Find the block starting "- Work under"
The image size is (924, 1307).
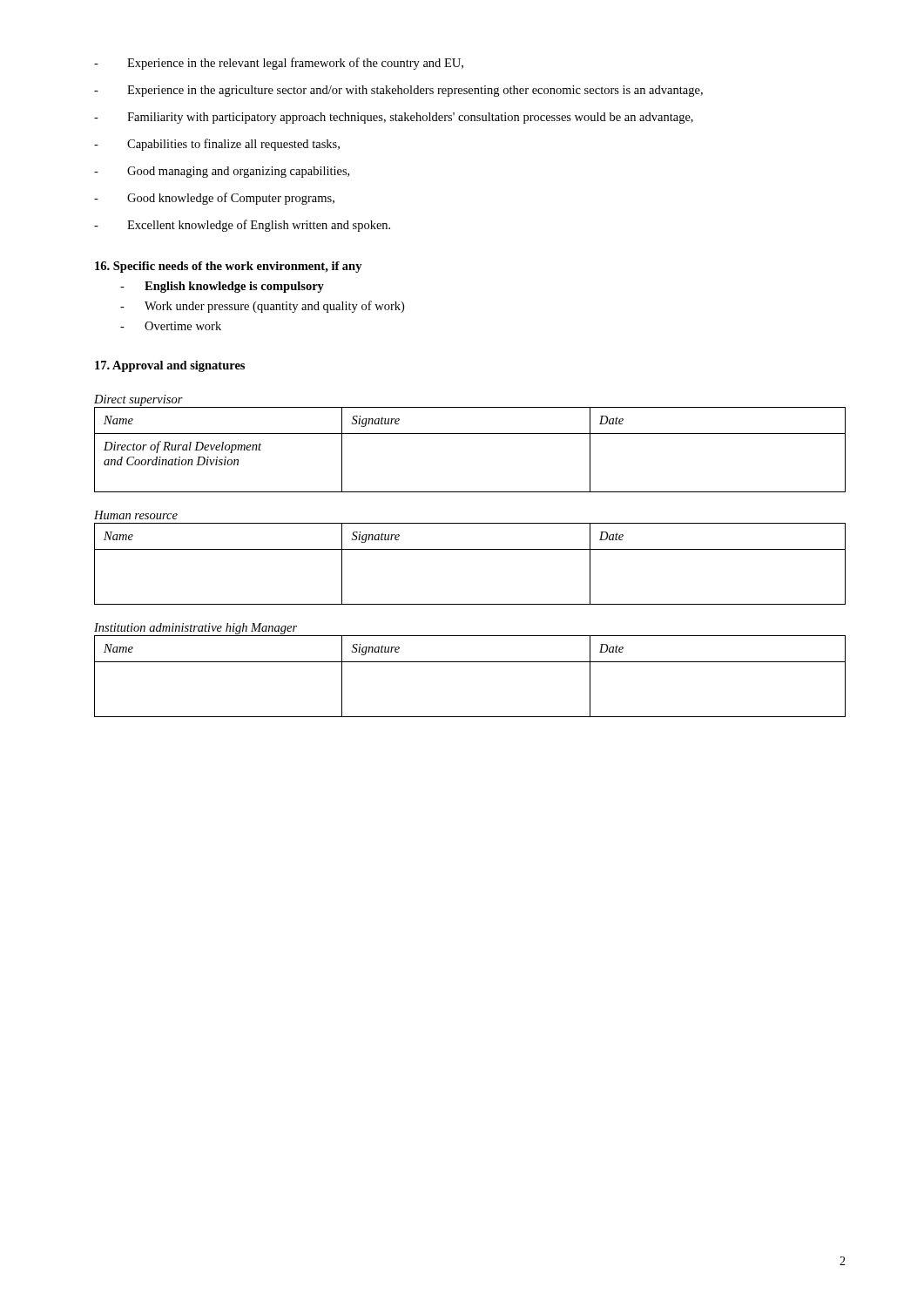point(263,306)
